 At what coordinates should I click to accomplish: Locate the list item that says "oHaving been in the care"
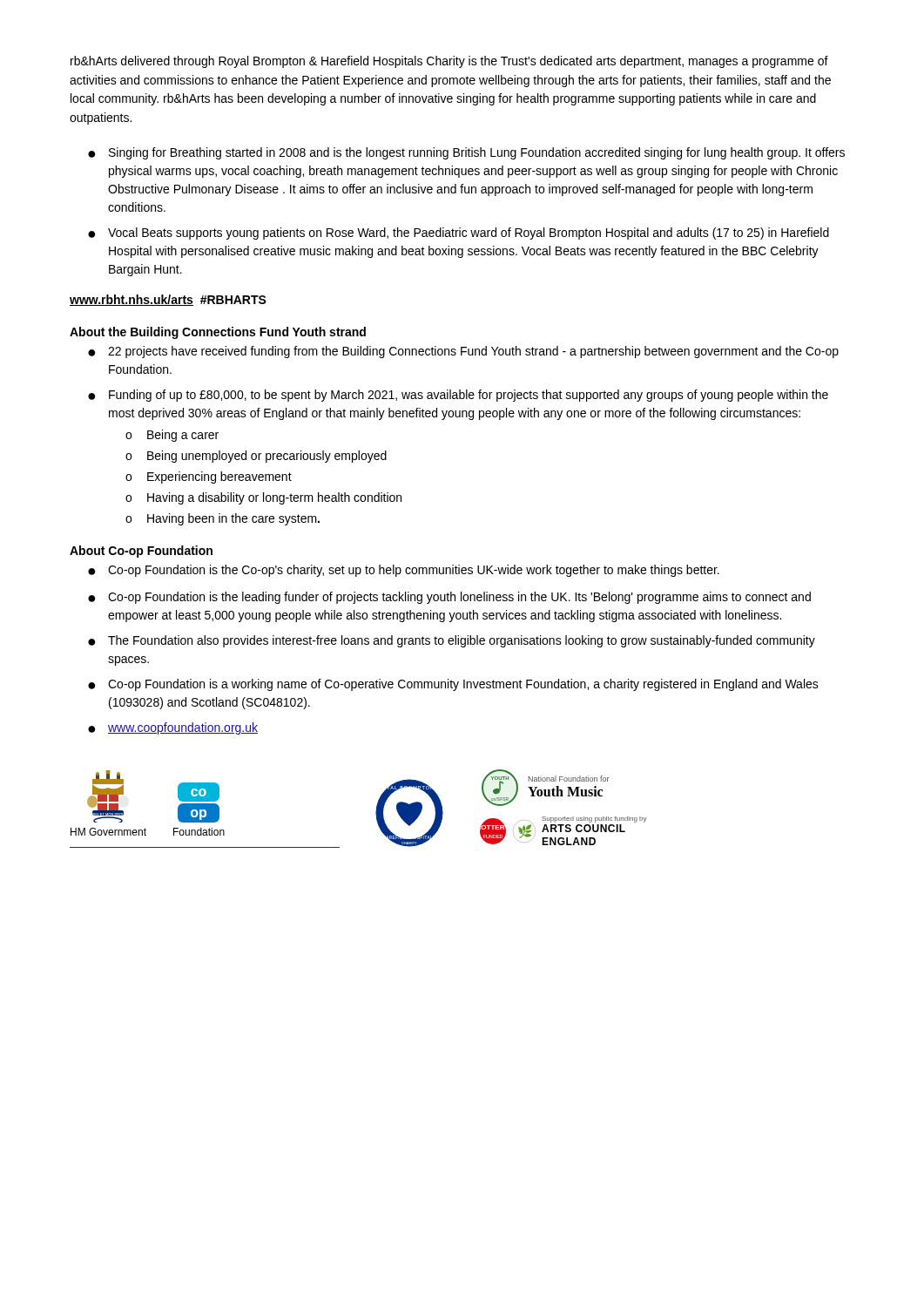[x=223, y=519]
